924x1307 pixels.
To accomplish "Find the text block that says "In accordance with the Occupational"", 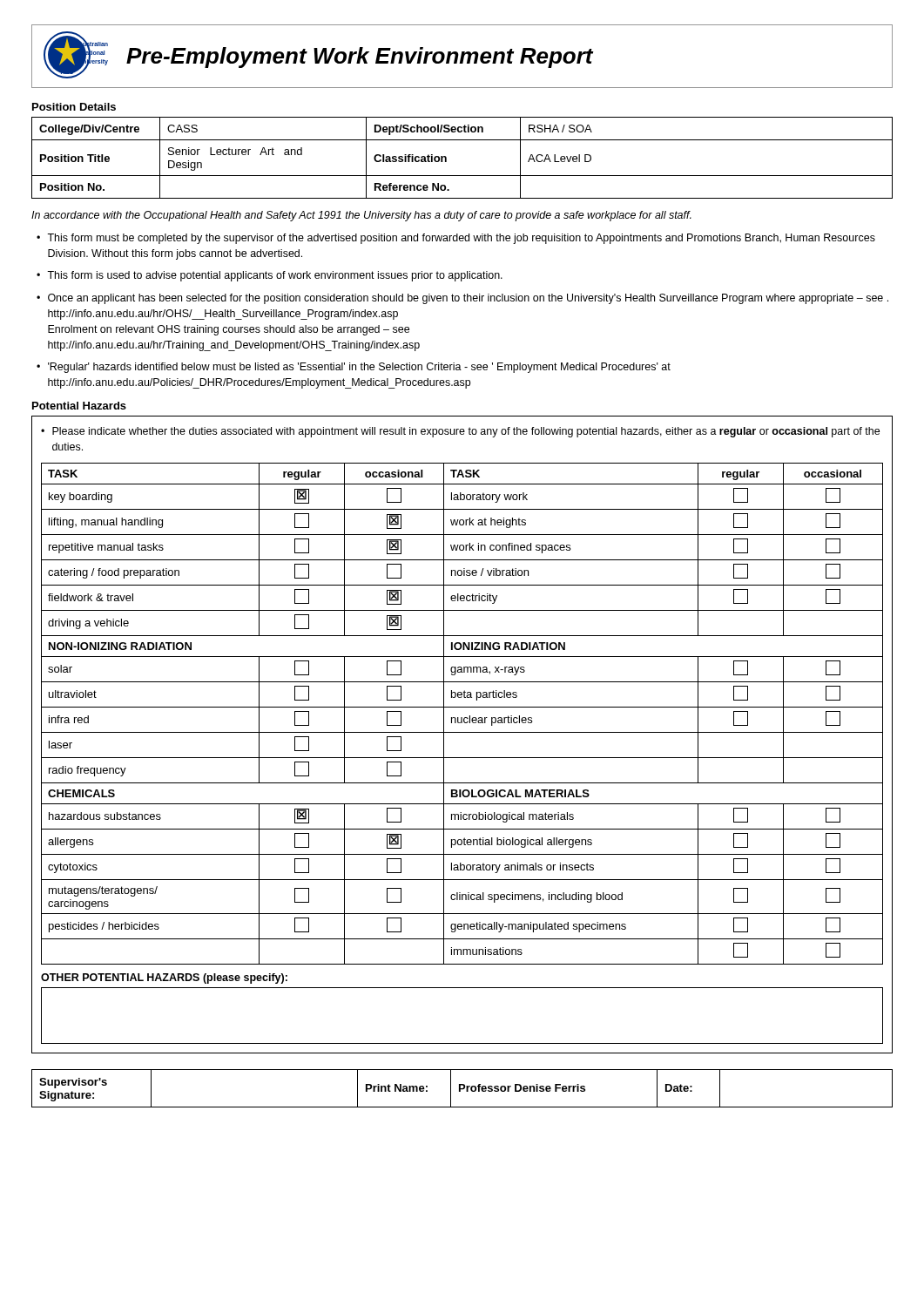I will coord(362,215).
